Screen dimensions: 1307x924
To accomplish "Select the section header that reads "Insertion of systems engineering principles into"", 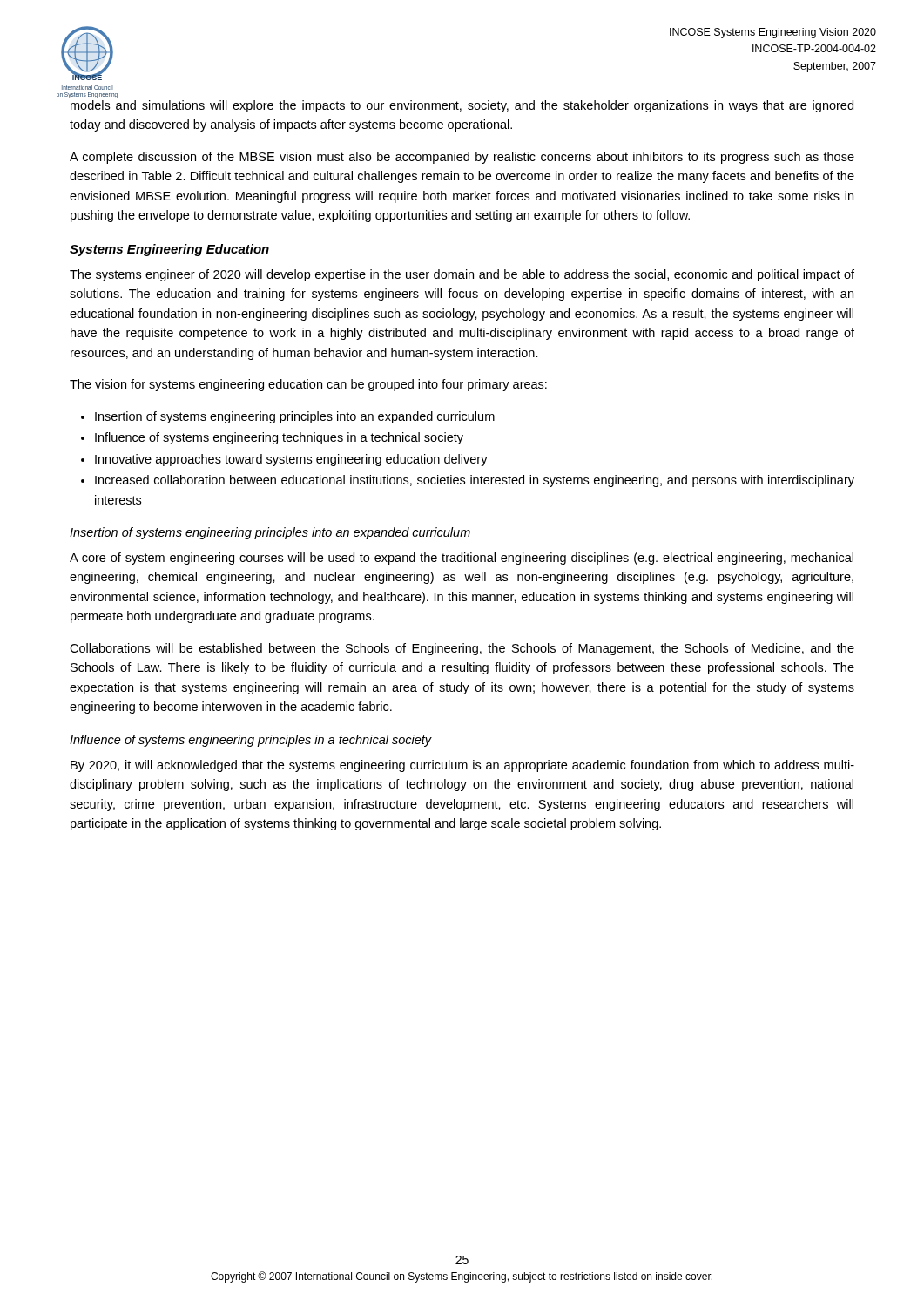I will [270, 532].
